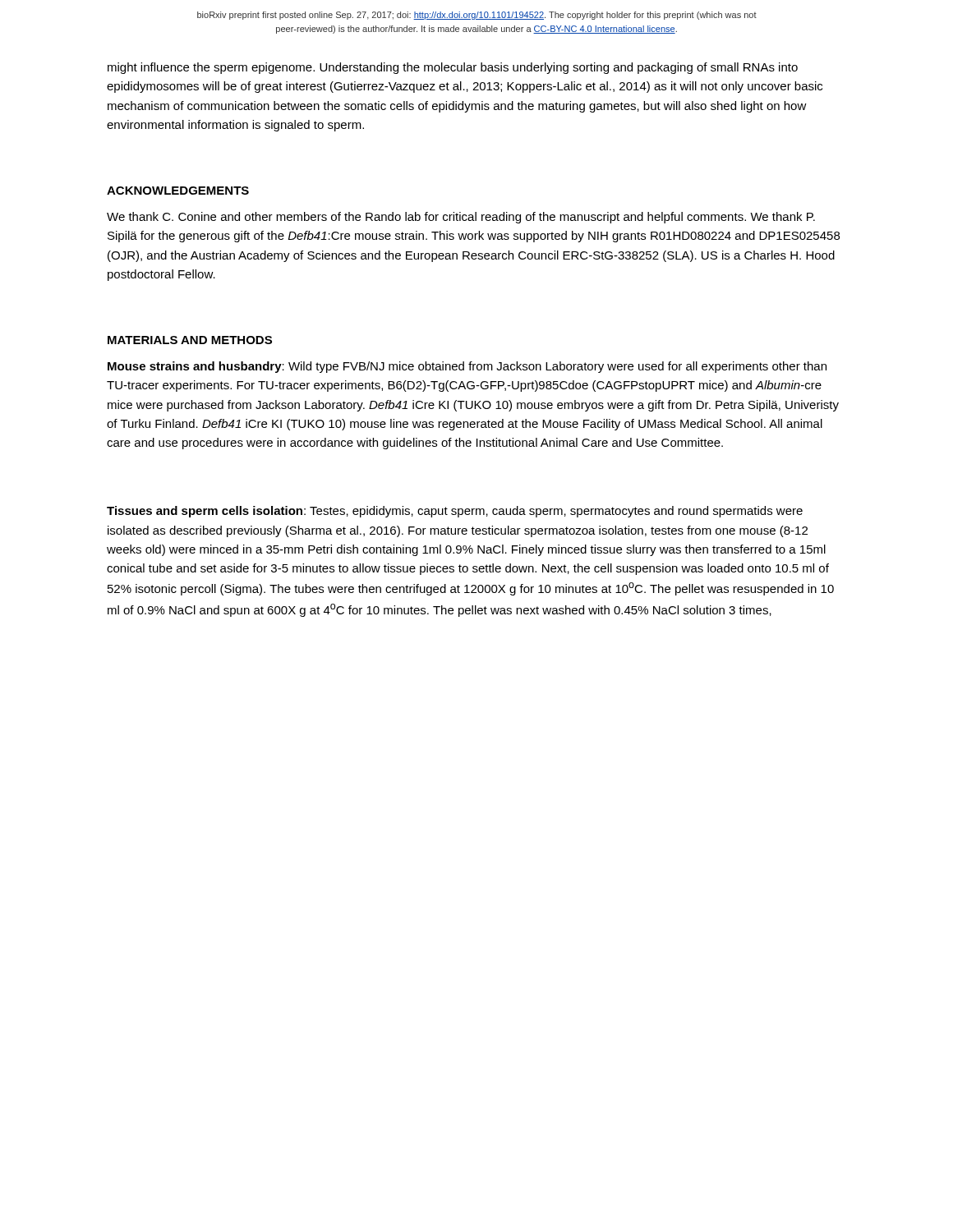
Task: Where is the passage that starts "Tissues and sperm cells isolation:"?
Action: [x=470, y=560]
